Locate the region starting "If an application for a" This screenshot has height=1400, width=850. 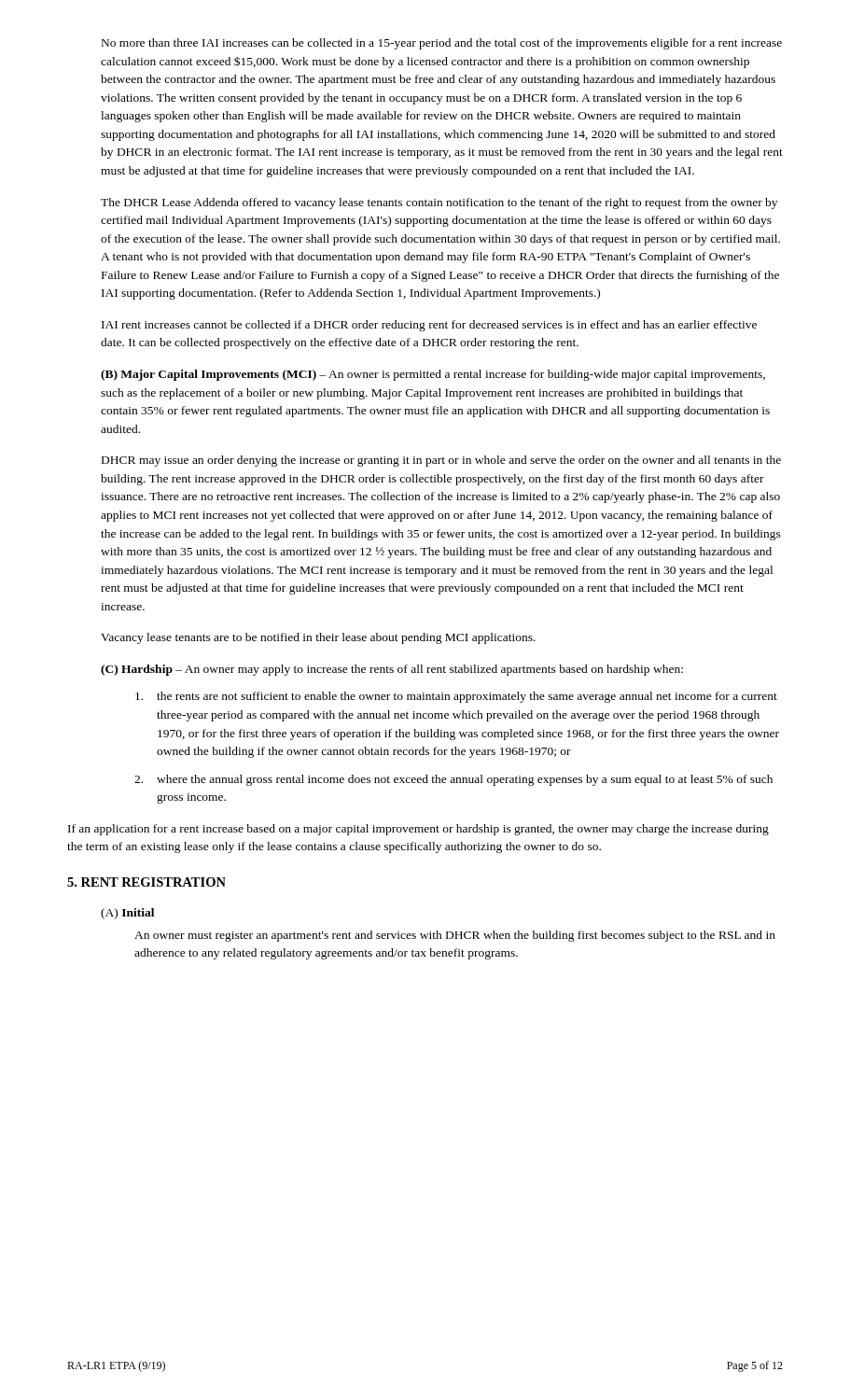tap(418, 837)
